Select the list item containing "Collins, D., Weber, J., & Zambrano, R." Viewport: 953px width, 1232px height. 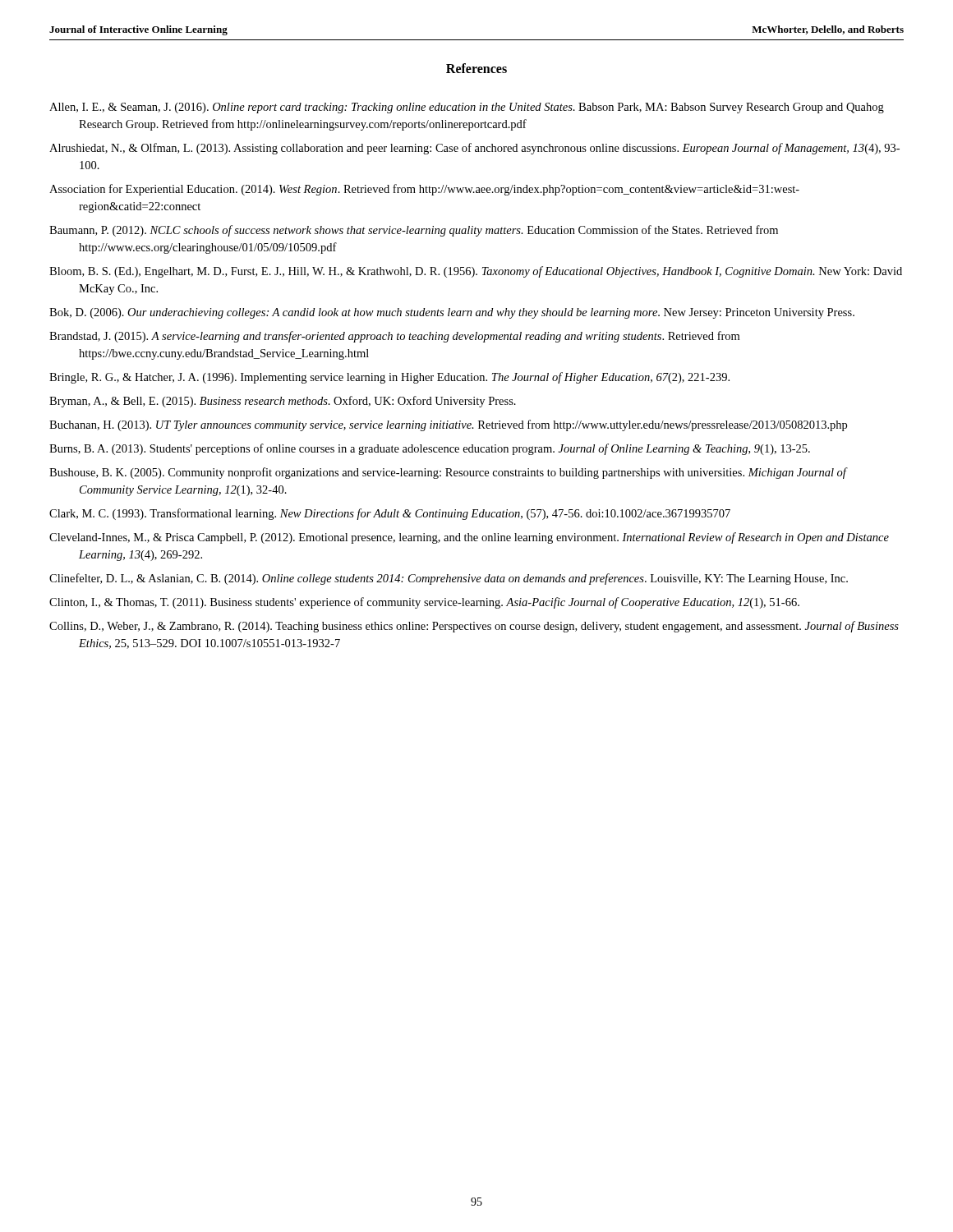coord(474,635)
